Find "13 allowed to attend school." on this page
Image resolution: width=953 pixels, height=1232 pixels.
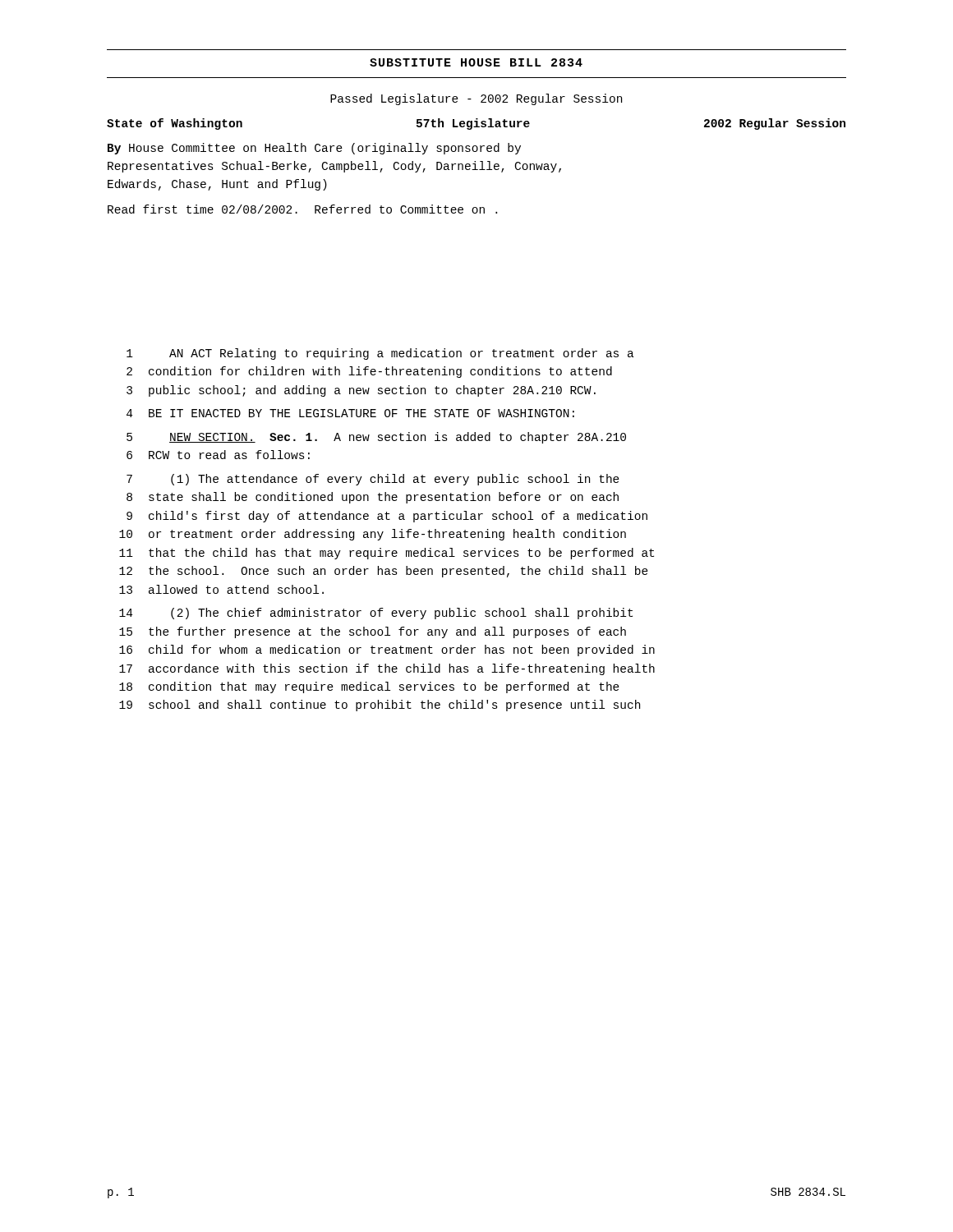(221, 589)
